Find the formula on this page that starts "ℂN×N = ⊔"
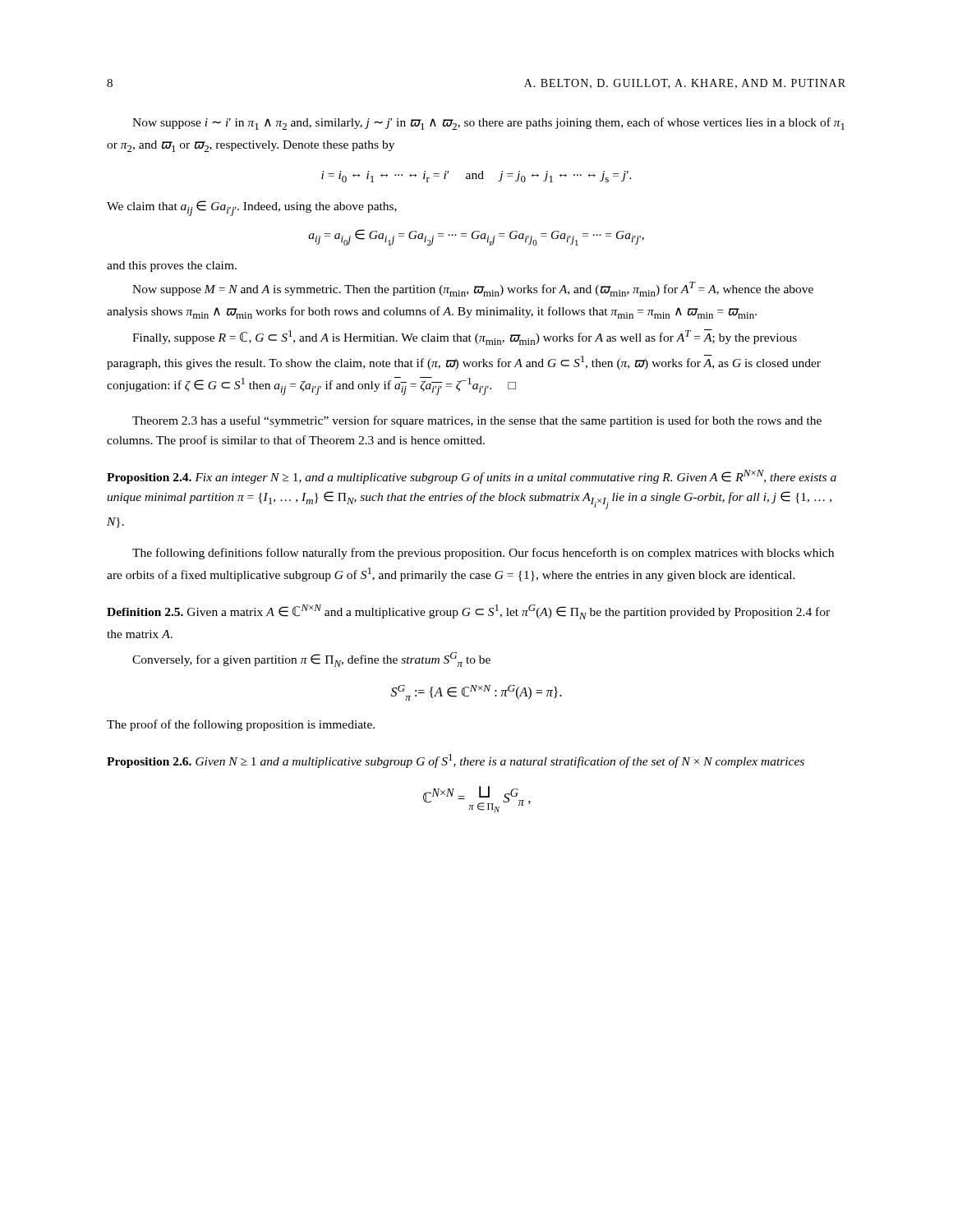This screenshot has width=953, height=1232. point(476,799)
